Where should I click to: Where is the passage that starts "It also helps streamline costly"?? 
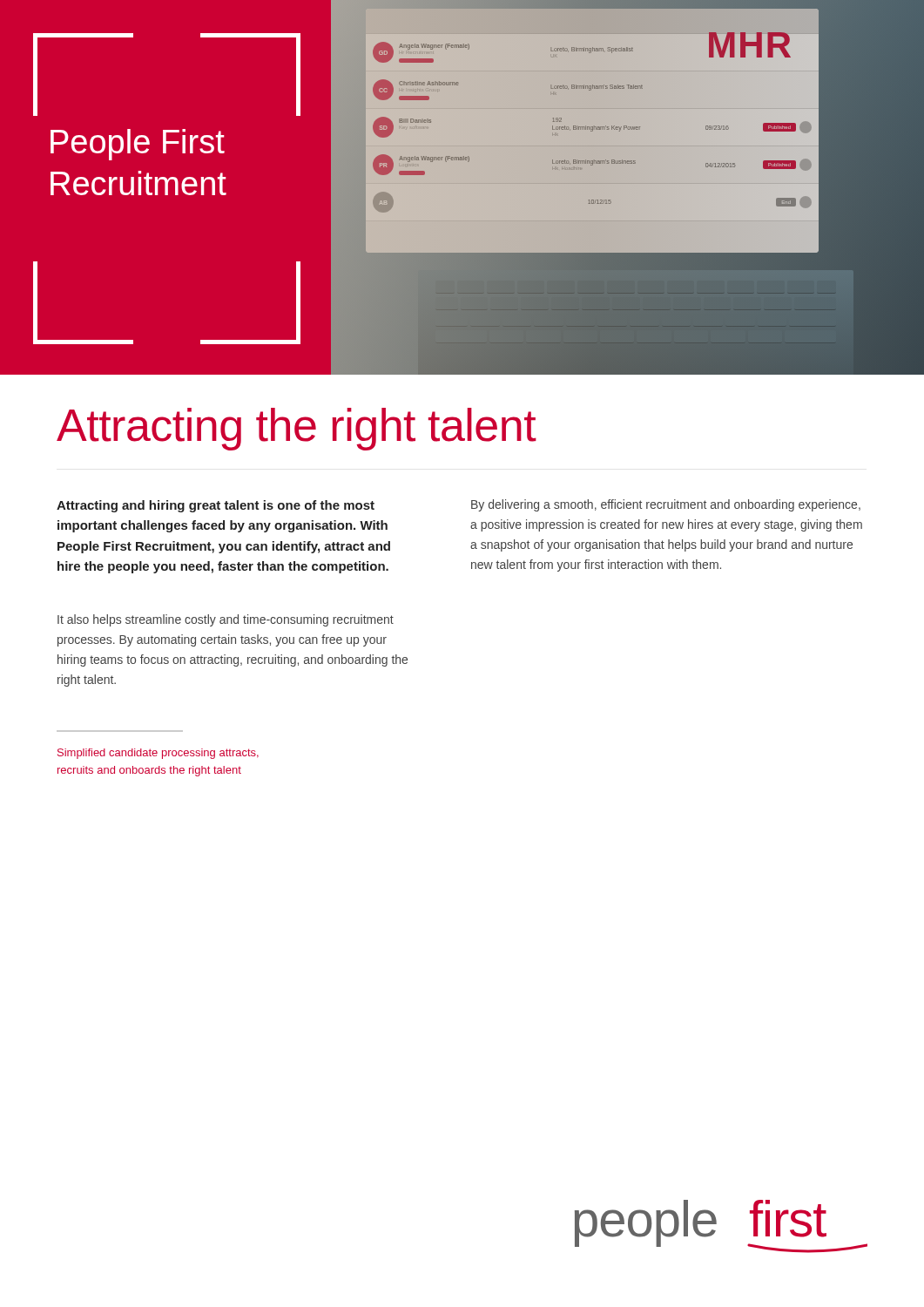233,650
